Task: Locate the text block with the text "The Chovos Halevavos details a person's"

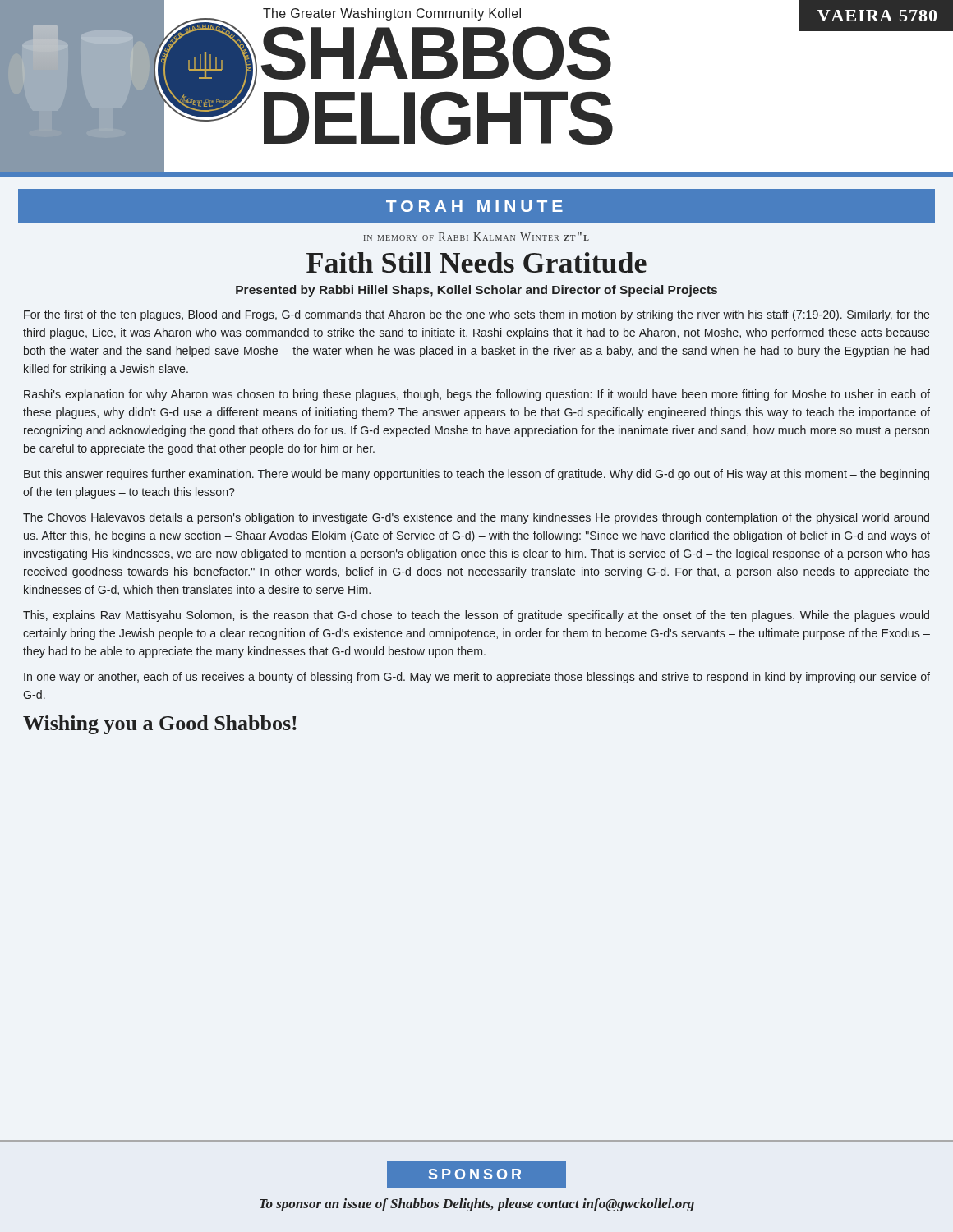Action: point(476,553)
